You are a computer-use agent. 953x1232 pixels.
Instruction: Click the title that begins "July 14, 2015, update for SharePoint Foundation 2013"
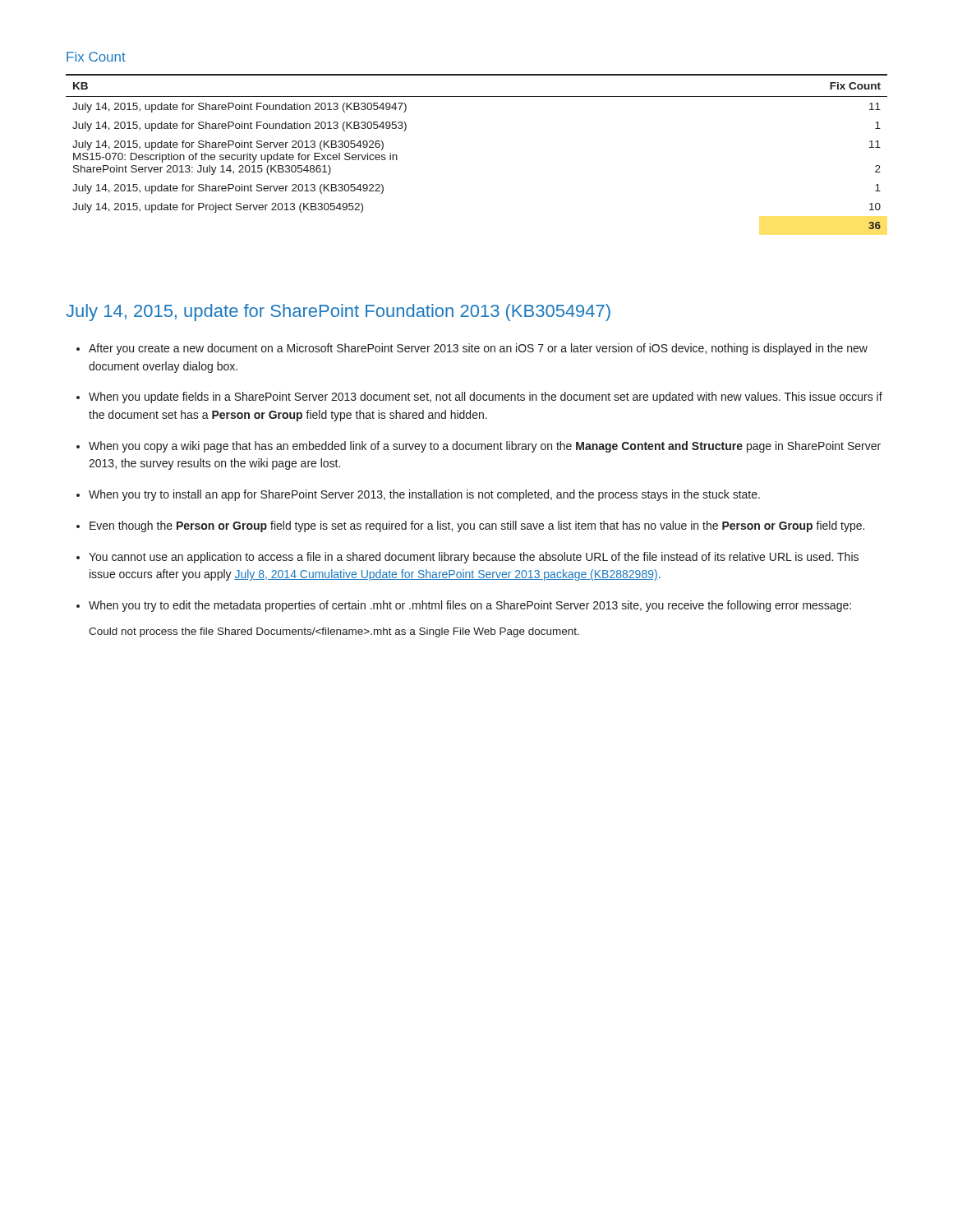click(476, 311)
